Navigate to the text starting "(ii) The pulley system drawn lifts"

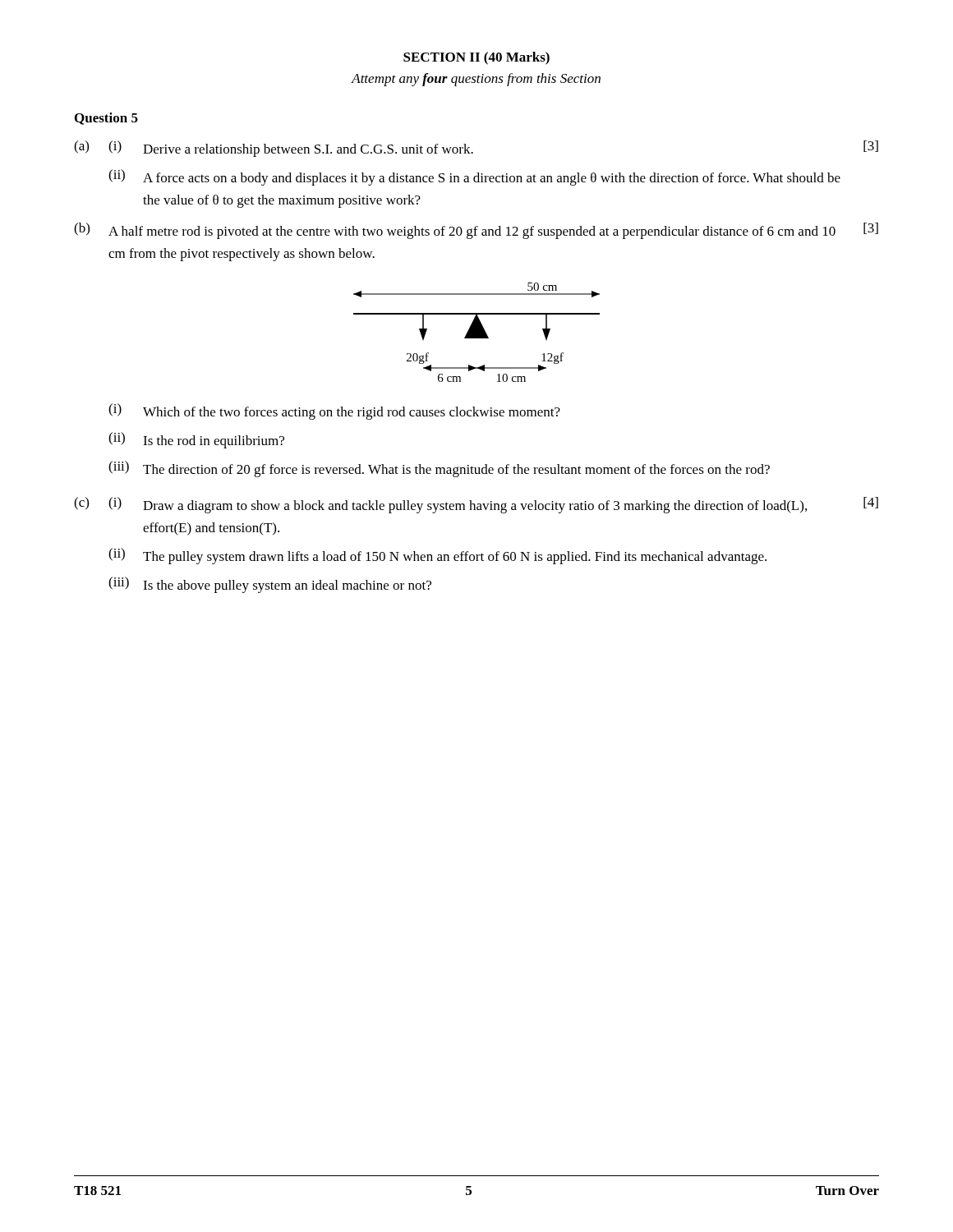click(x=494, y=556)
